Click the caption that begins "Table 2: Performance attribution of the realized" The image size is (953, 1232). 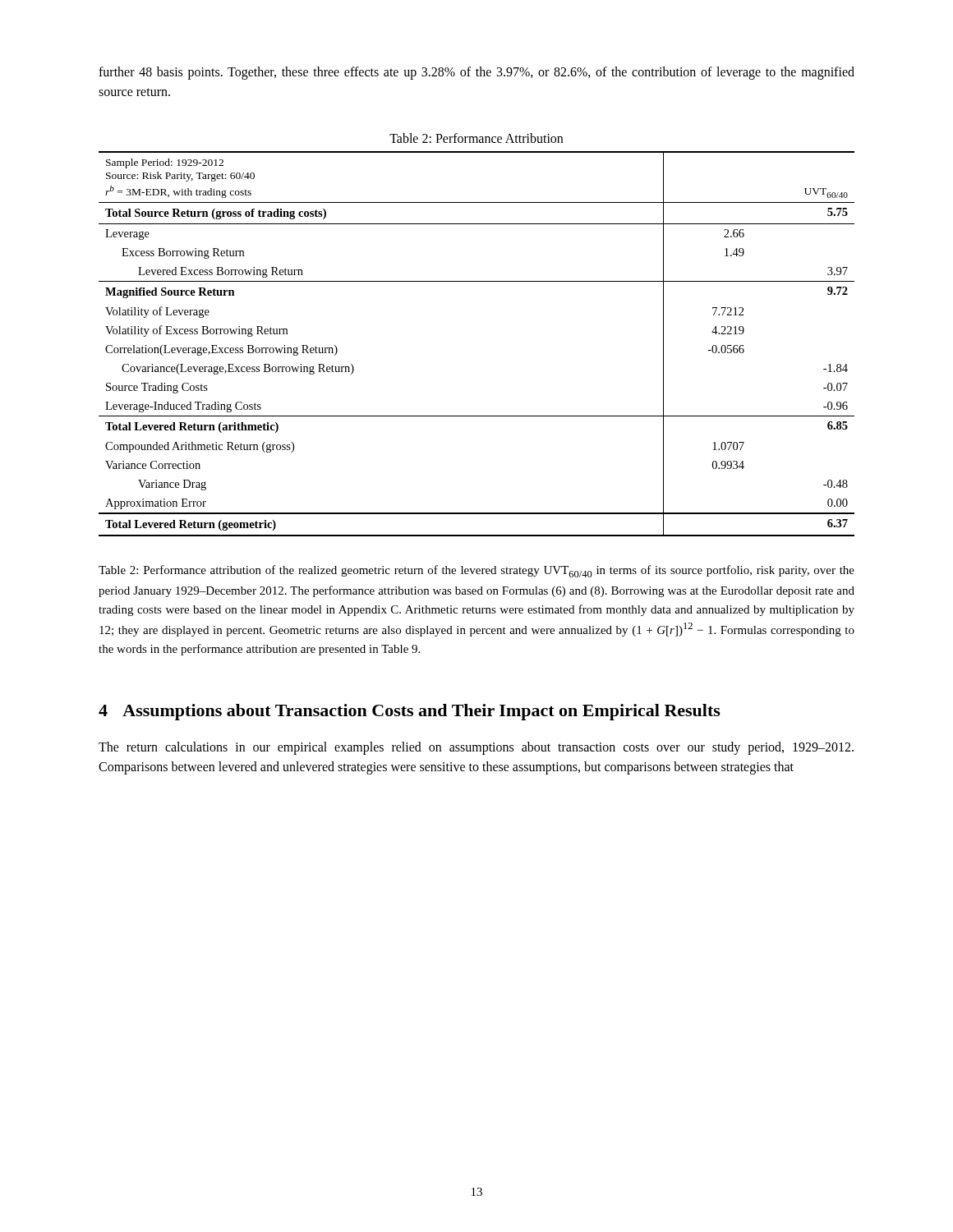(476, 609)
